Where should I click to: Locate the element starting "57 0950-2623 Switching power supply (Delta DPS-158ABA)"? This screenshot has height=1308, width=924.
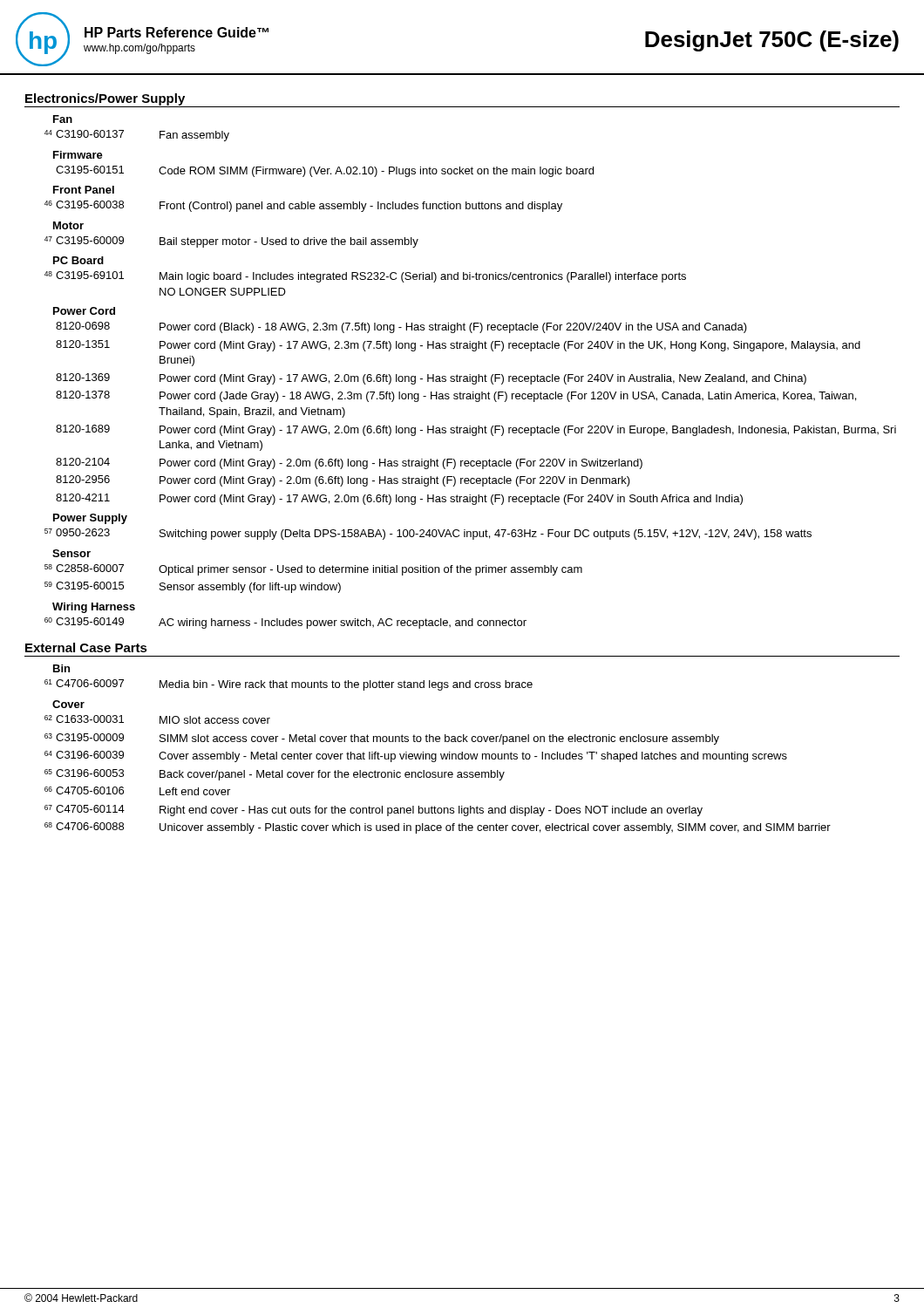click(462, 534)
